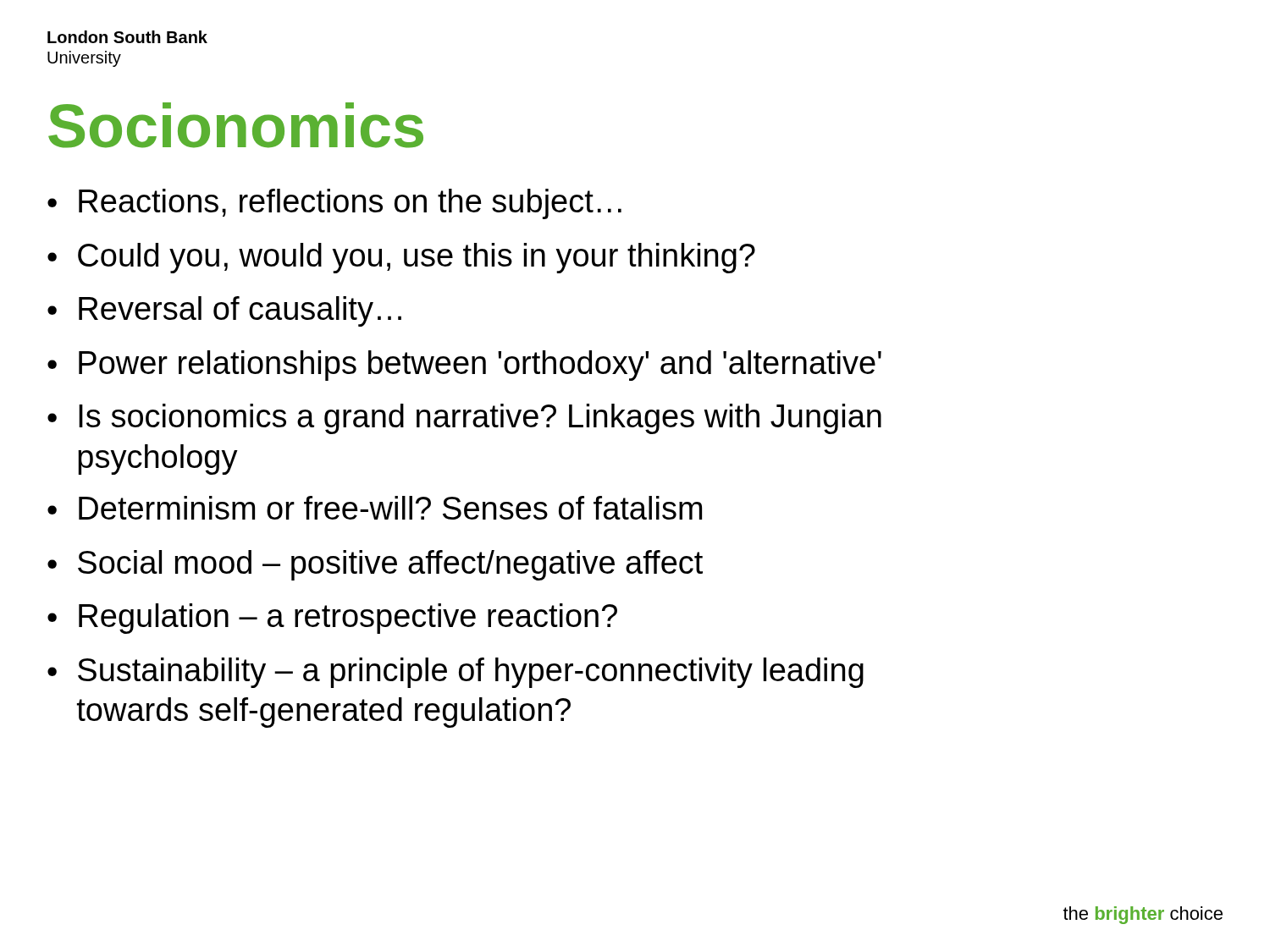Image resolution: width=1270 pixels, height=952 pixels.
Task: Navigate to the text starting "• Sustainability –"
Action: click(456, 691)
